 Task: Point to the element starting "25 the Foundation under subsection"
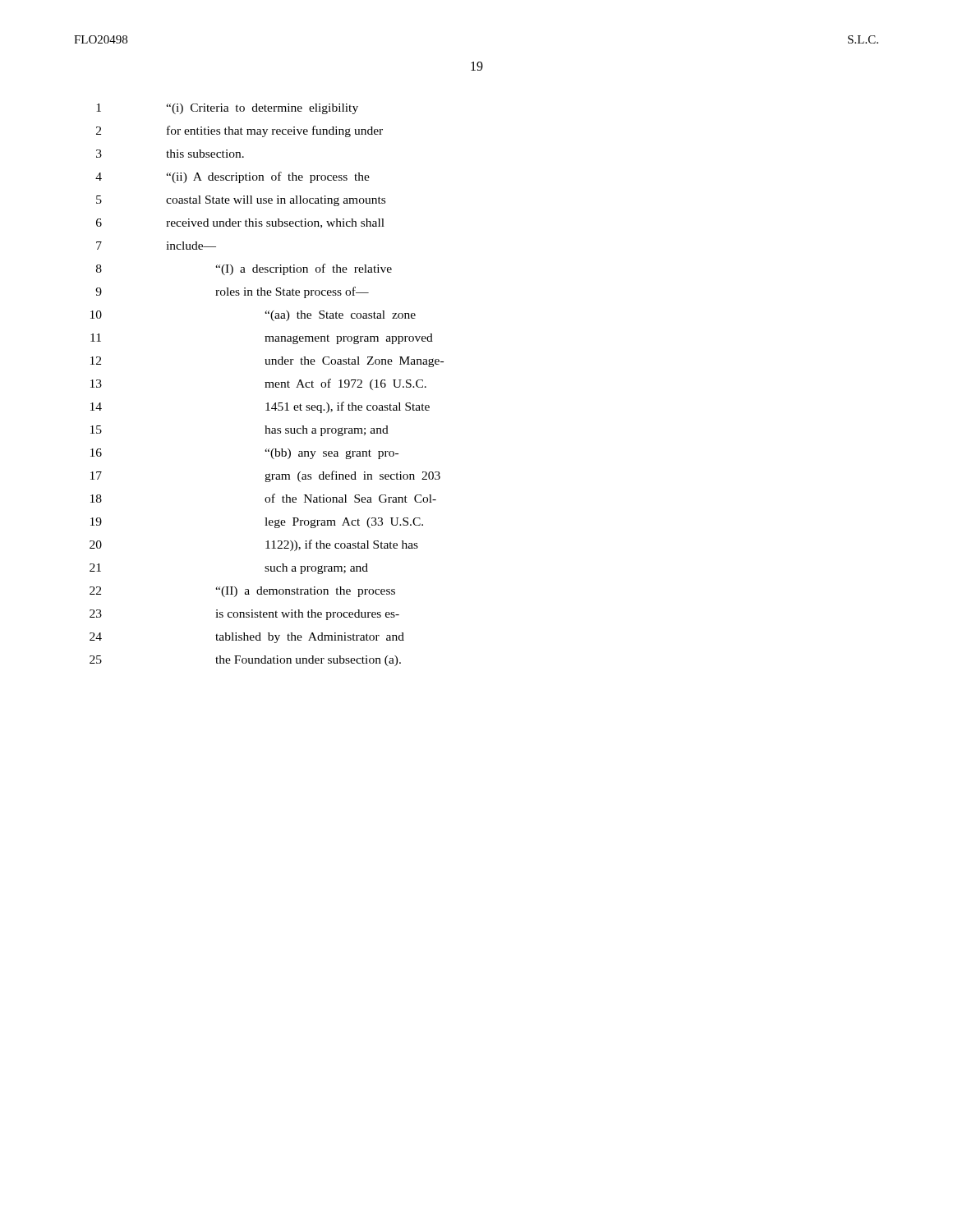[245, 661]
